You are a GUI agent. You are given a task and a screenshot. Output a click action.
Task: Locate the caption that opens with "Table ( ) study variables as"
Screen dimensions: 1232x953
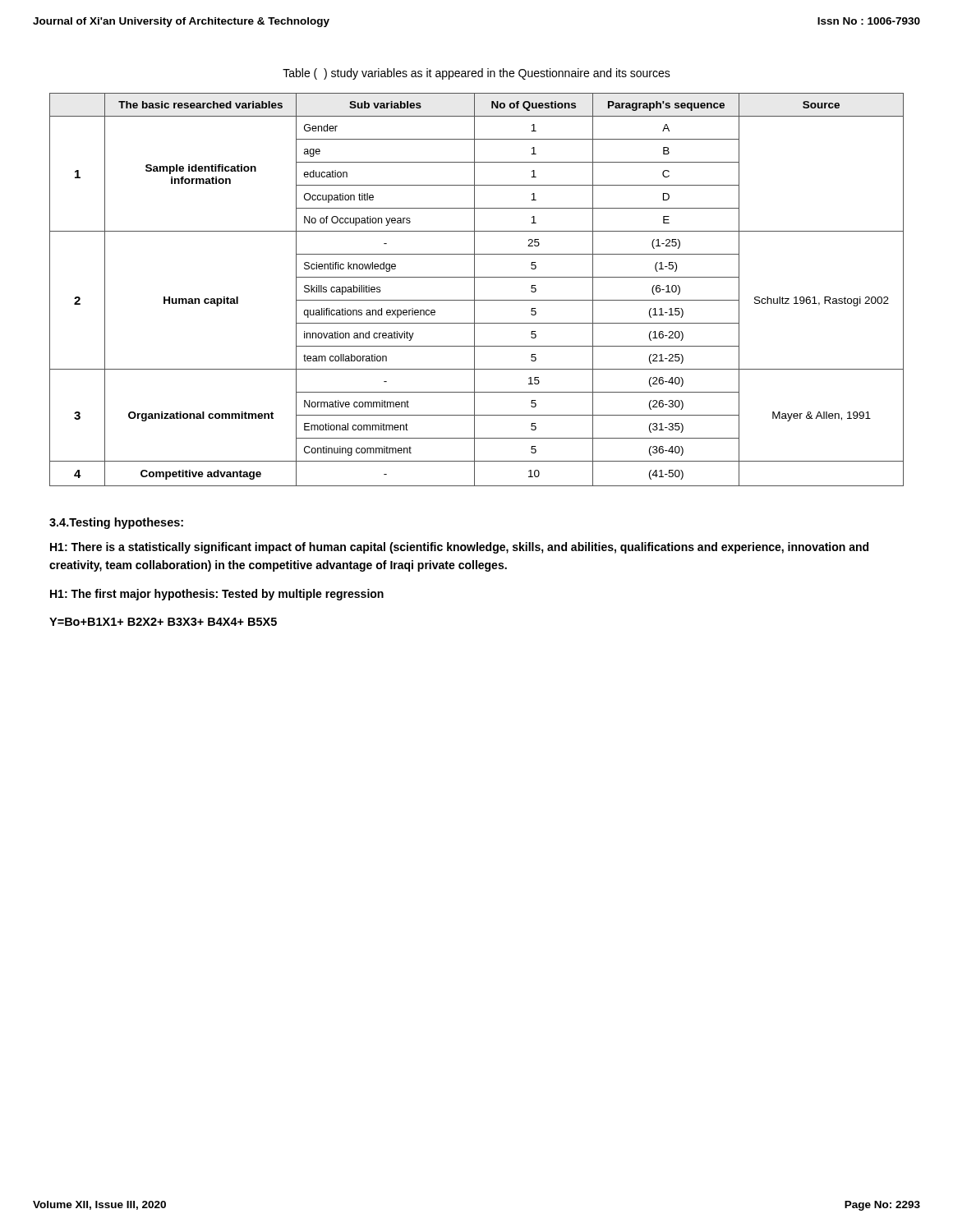pyautogui.click(x=476, y=73)
